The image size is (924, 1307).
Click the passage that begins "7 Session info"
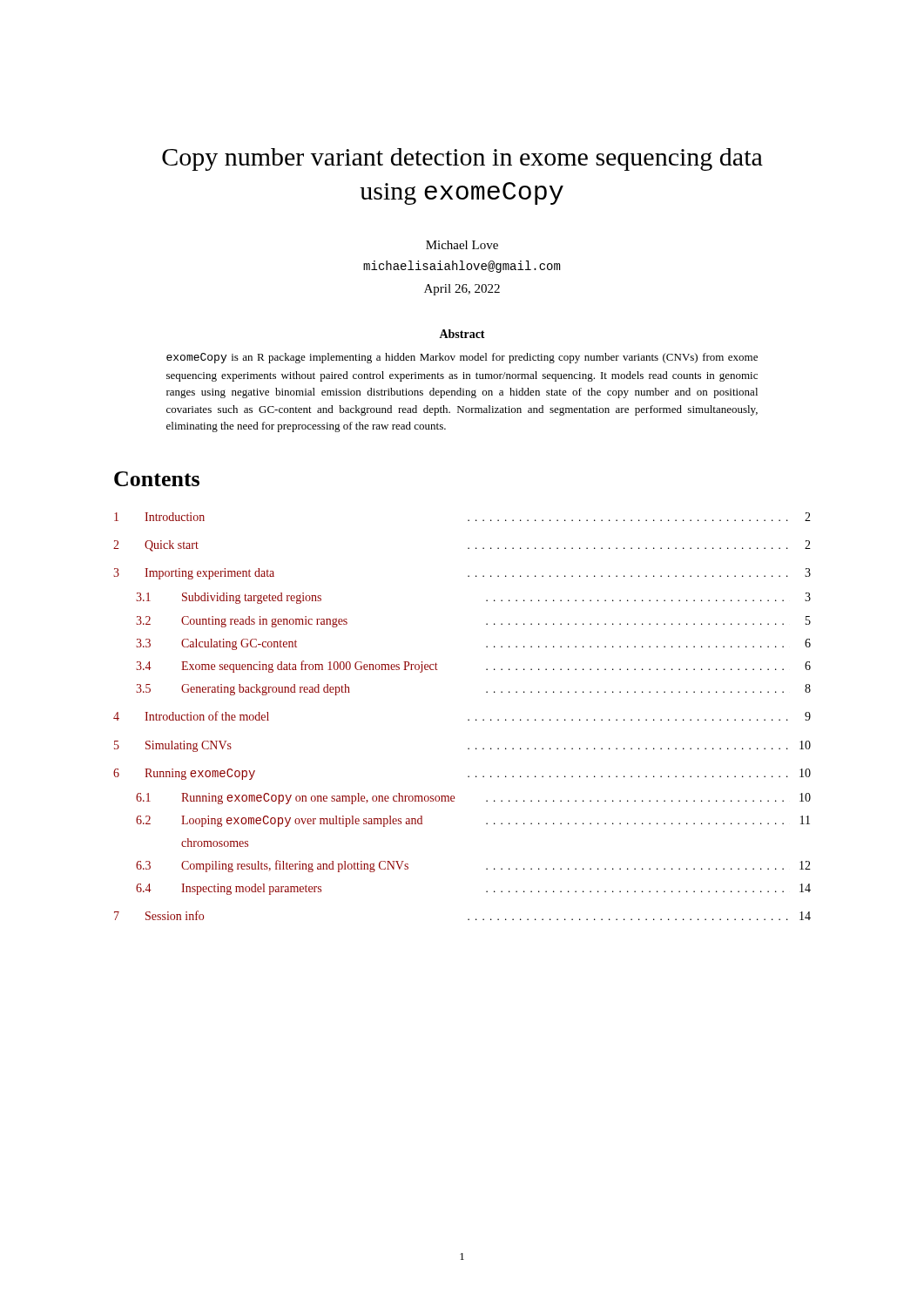462,917
